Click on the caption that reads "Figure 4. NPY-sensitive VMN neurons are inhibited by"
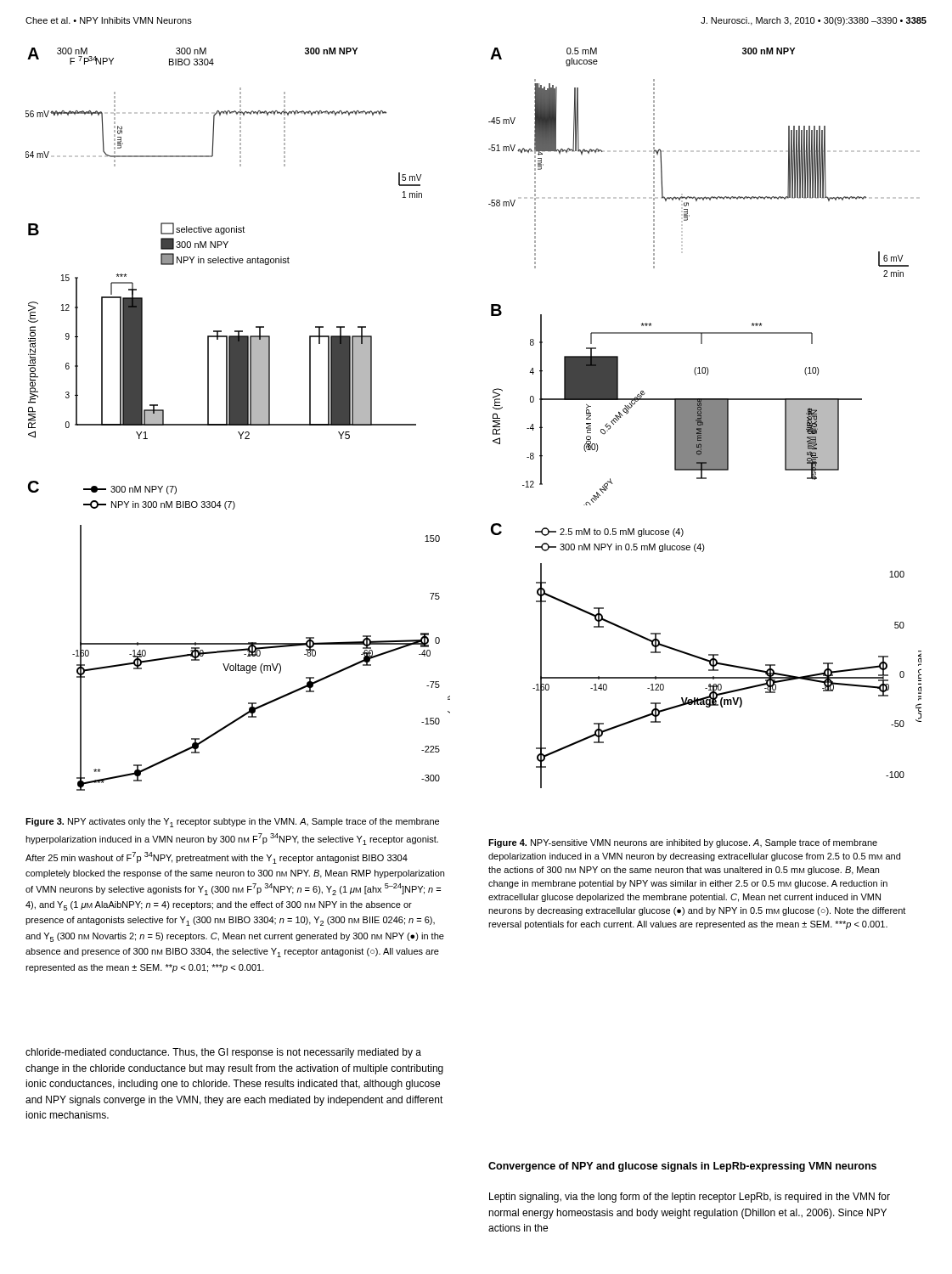Screen dimensions: 1274x952 697,883
